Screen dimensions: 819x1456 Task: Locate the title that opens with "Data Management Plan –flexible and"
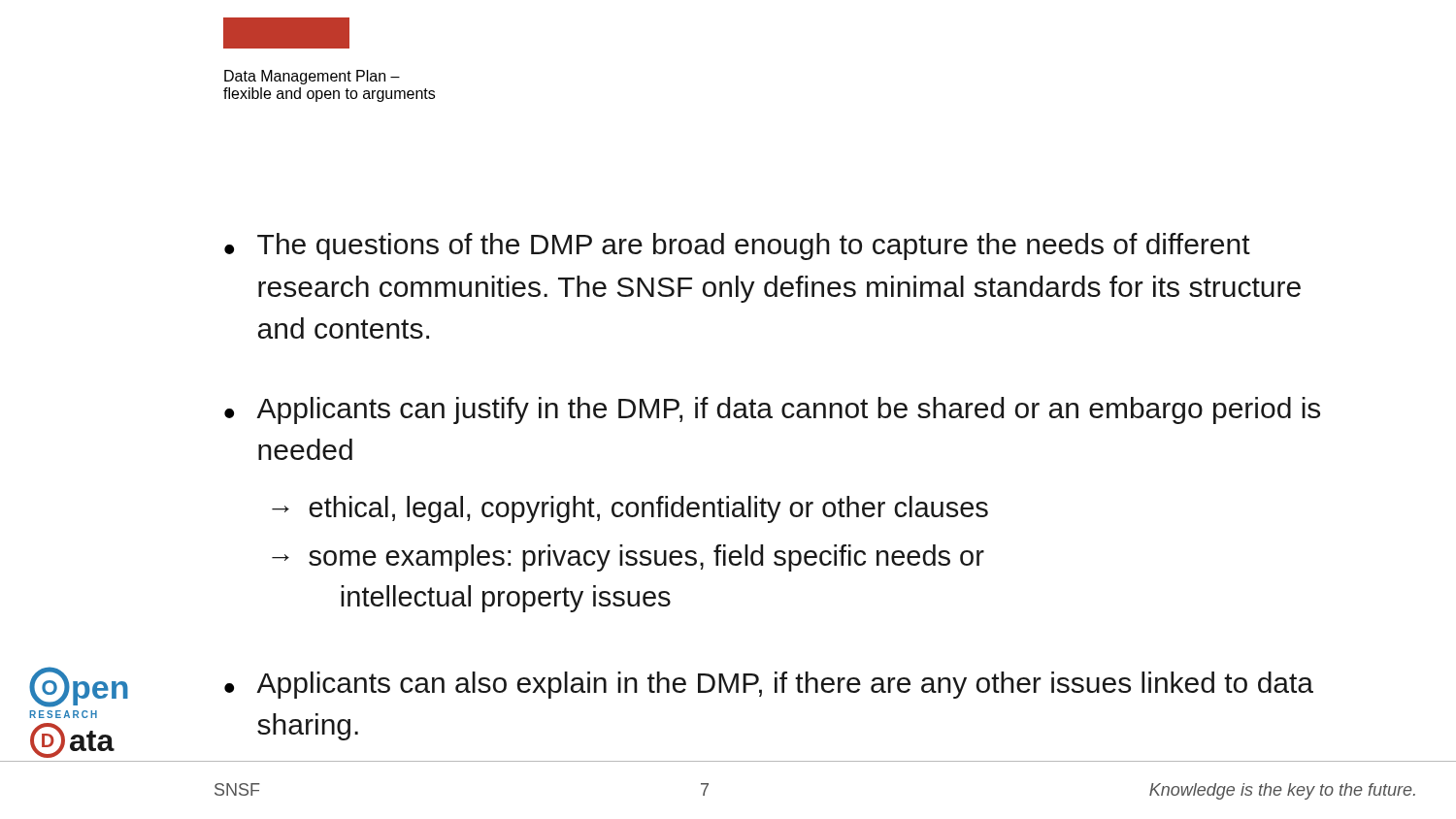click(x=312, y=77)
